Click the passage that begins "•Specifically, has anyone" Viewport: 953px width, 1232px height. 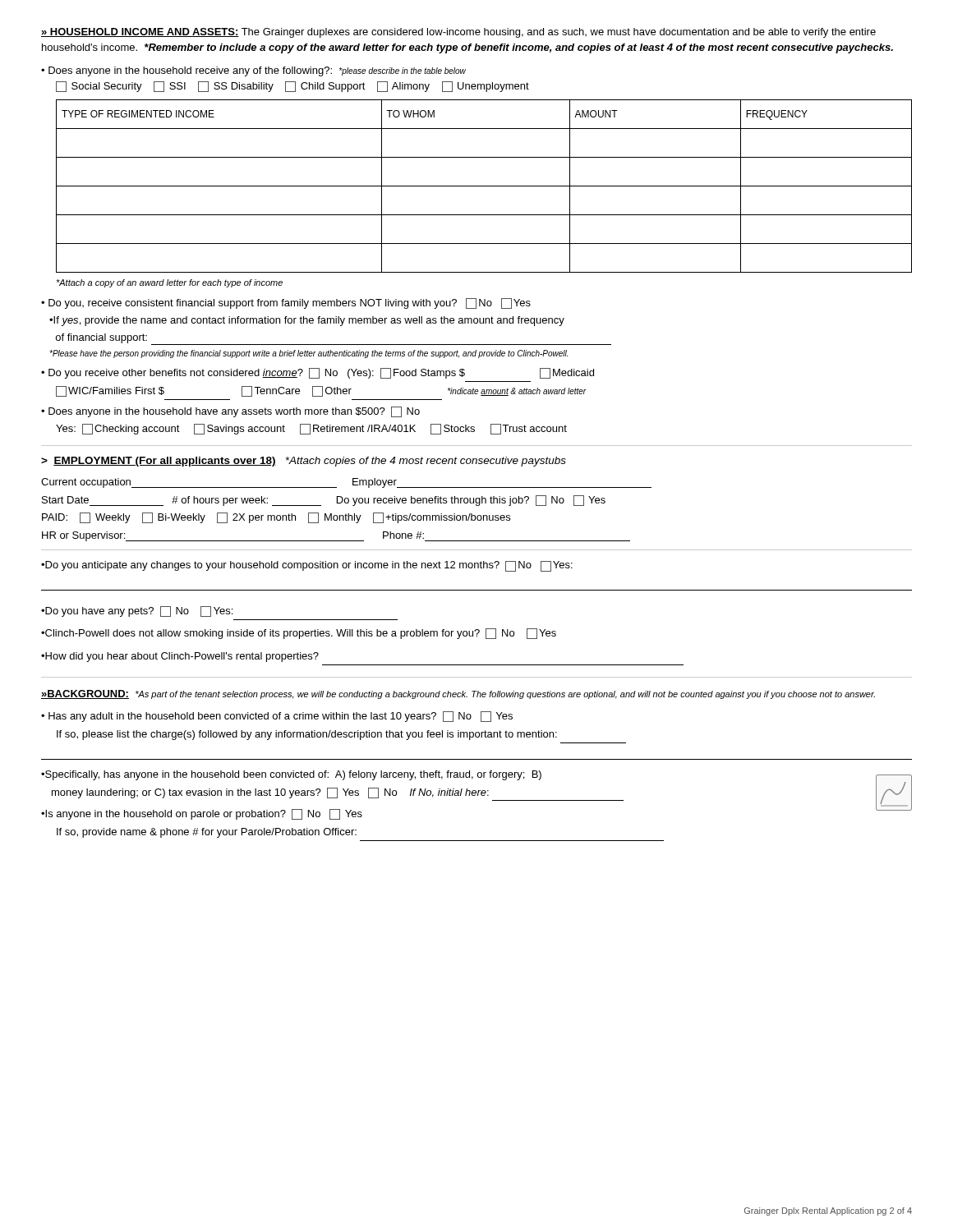476,784
